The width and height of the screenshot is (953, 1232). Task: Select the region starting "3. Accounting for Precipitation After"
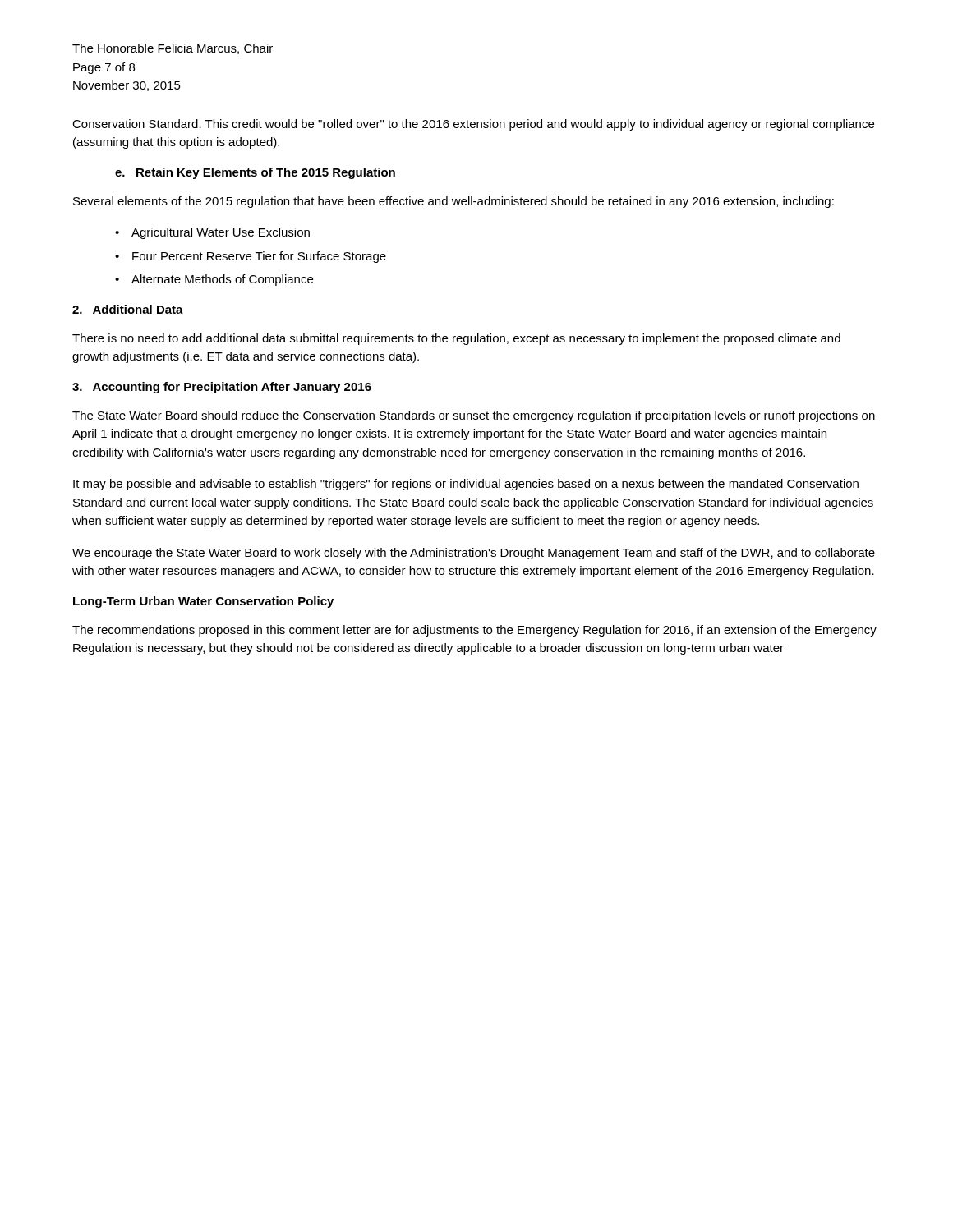pos(222,386)
